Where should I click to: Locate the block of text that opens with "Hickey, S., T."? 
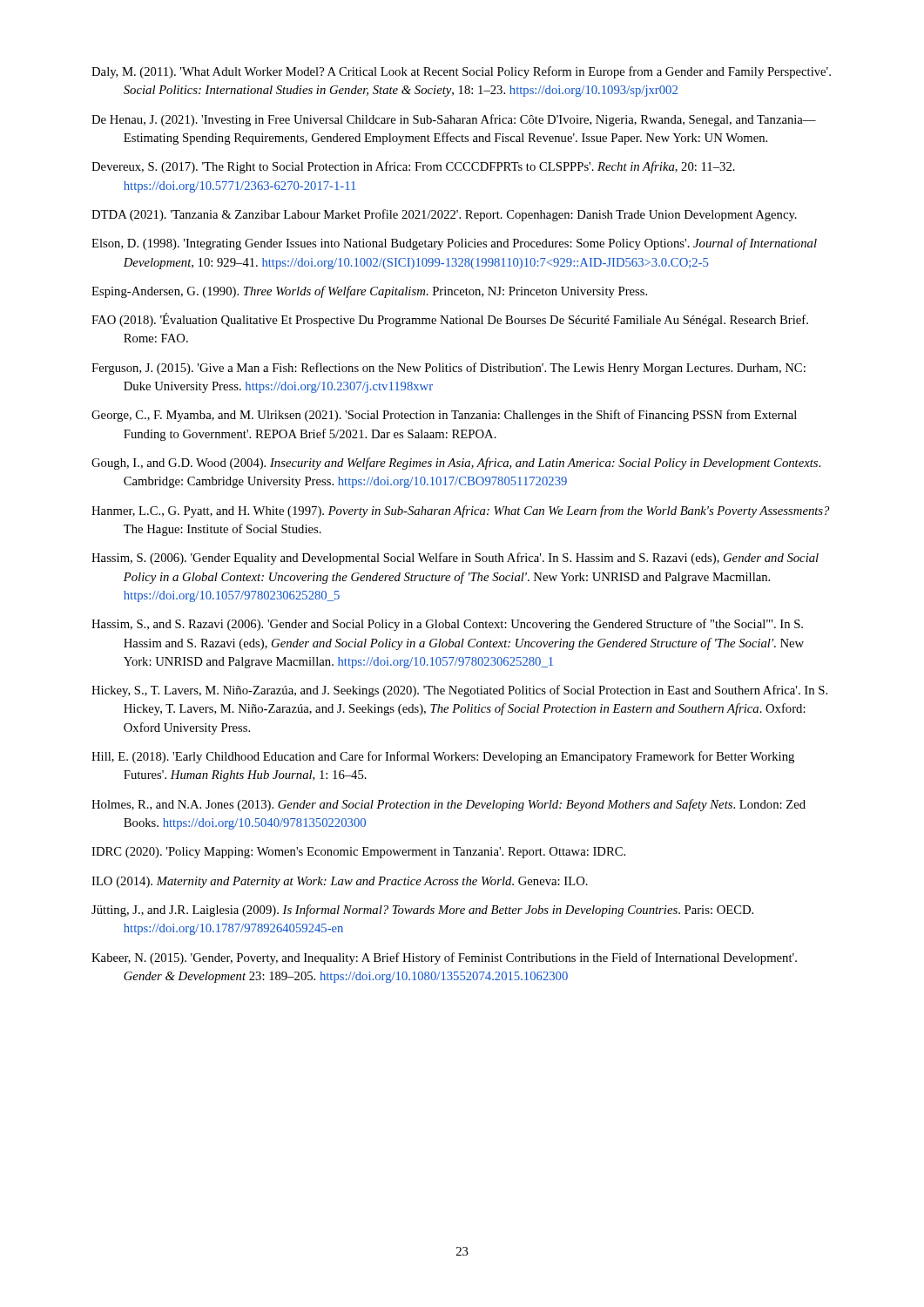coord(460,709)
